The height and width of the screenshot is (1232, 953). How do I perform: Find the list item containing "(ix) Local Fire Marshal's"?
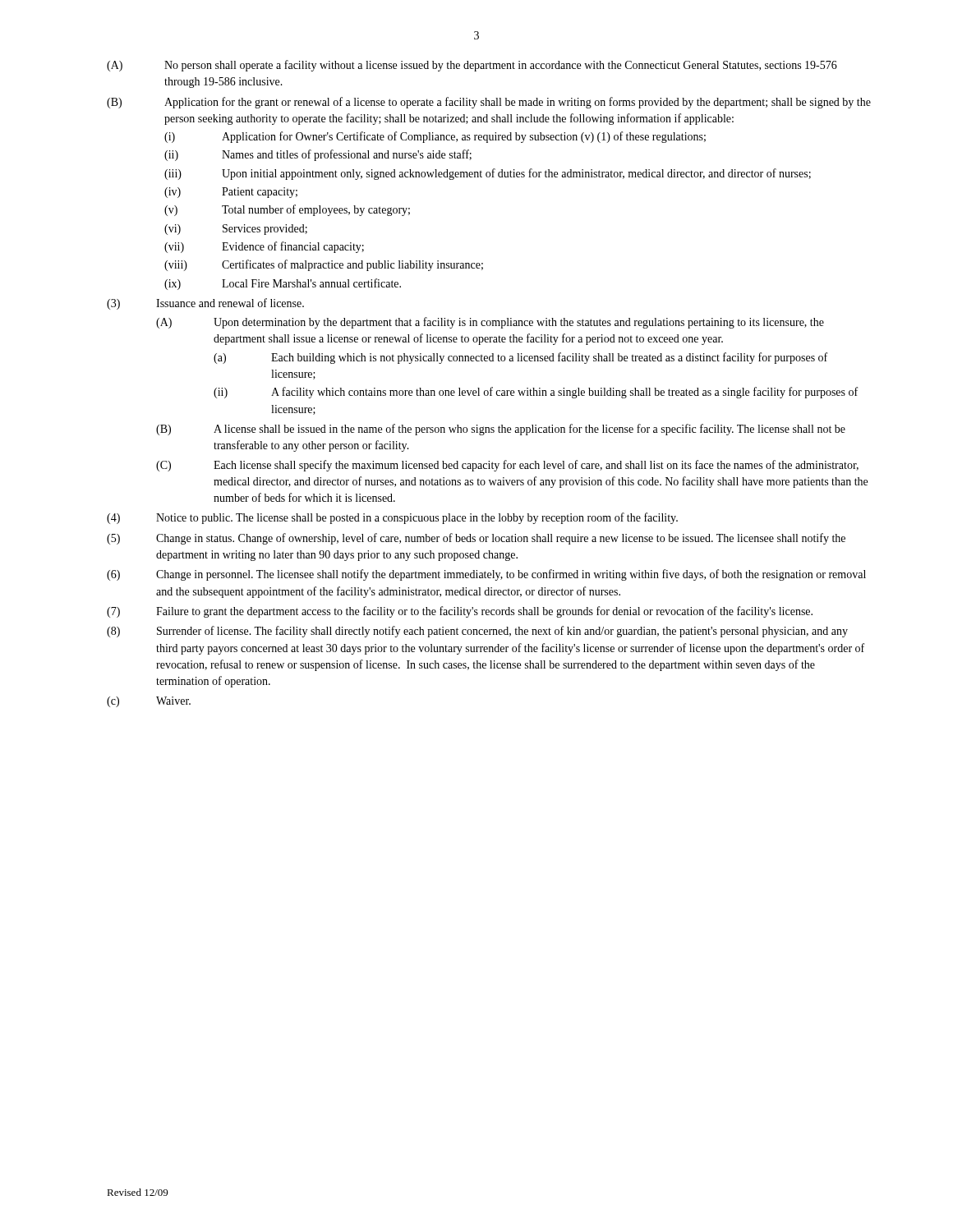[x=283, y=284]
